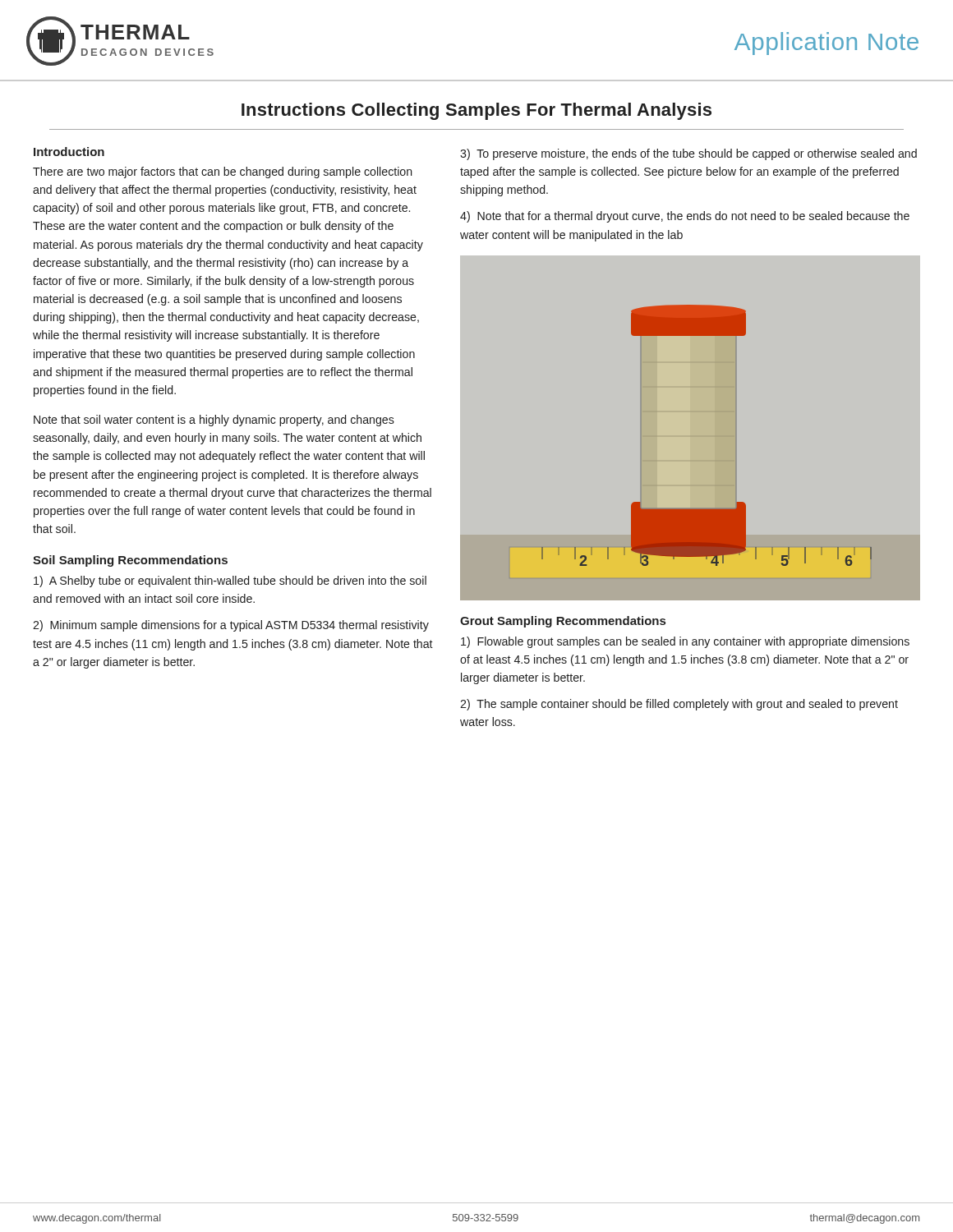Point to the element starting "Instructions Collecting Samples For Thermal Analysis"
The image size is (953, 1232).
(476, 115)
